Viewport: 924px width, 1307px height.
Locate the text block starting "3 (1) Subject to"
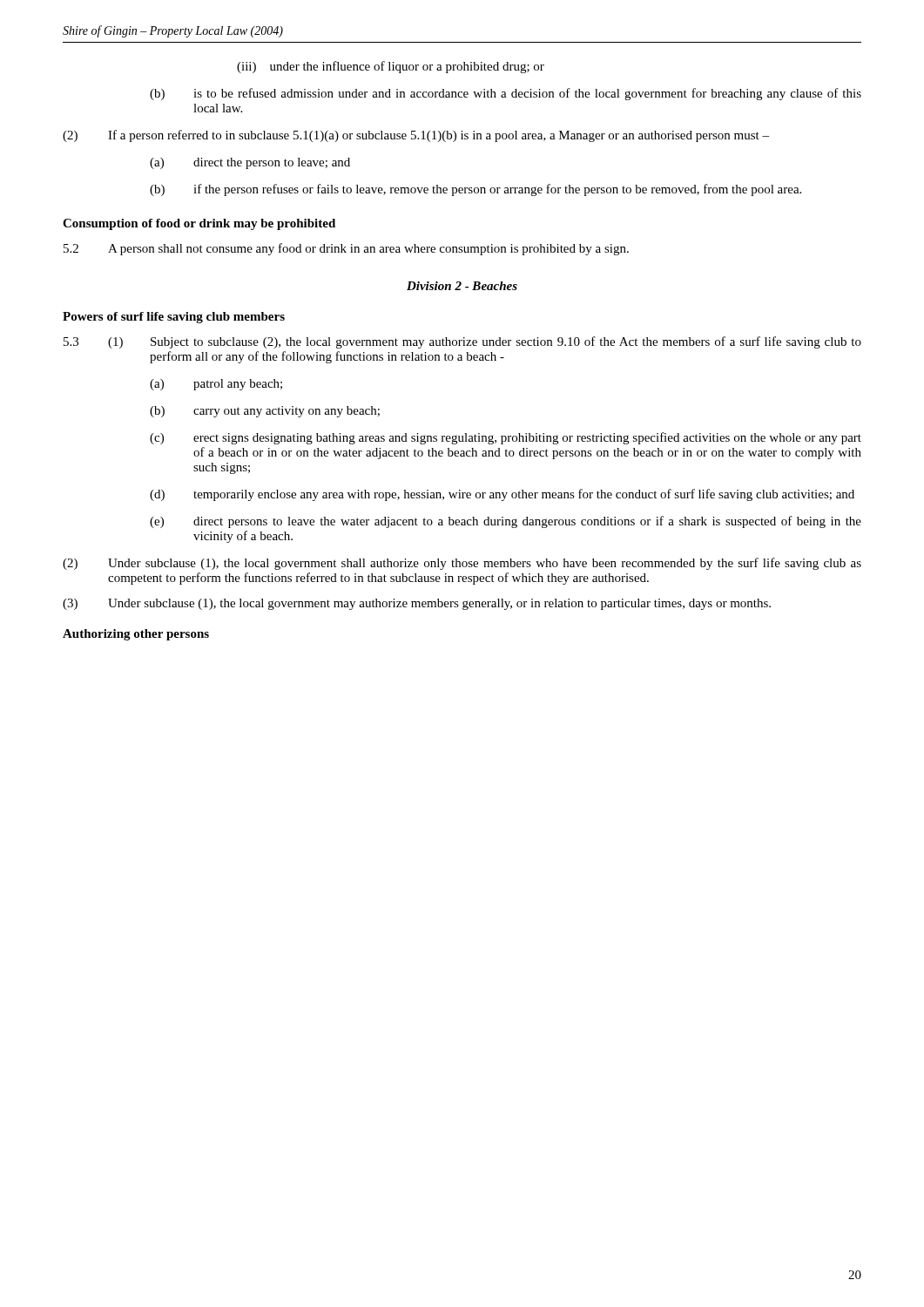(x=462, y=349)
